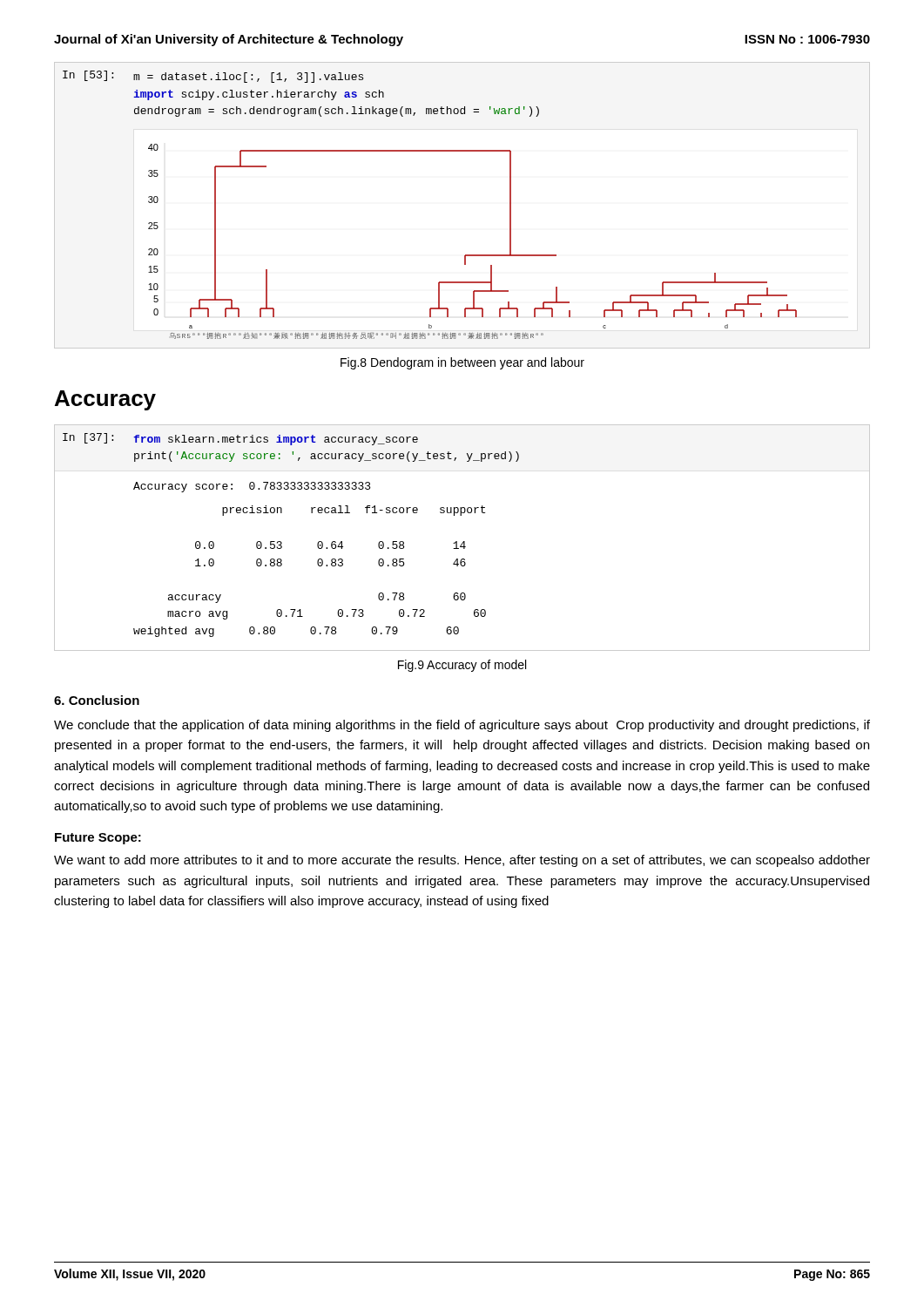The height and width of the screenshot is (1307, 924).
Task: Find the caption that reads "Fig.9 Accuracy of model"
Action: click(462, 665)
